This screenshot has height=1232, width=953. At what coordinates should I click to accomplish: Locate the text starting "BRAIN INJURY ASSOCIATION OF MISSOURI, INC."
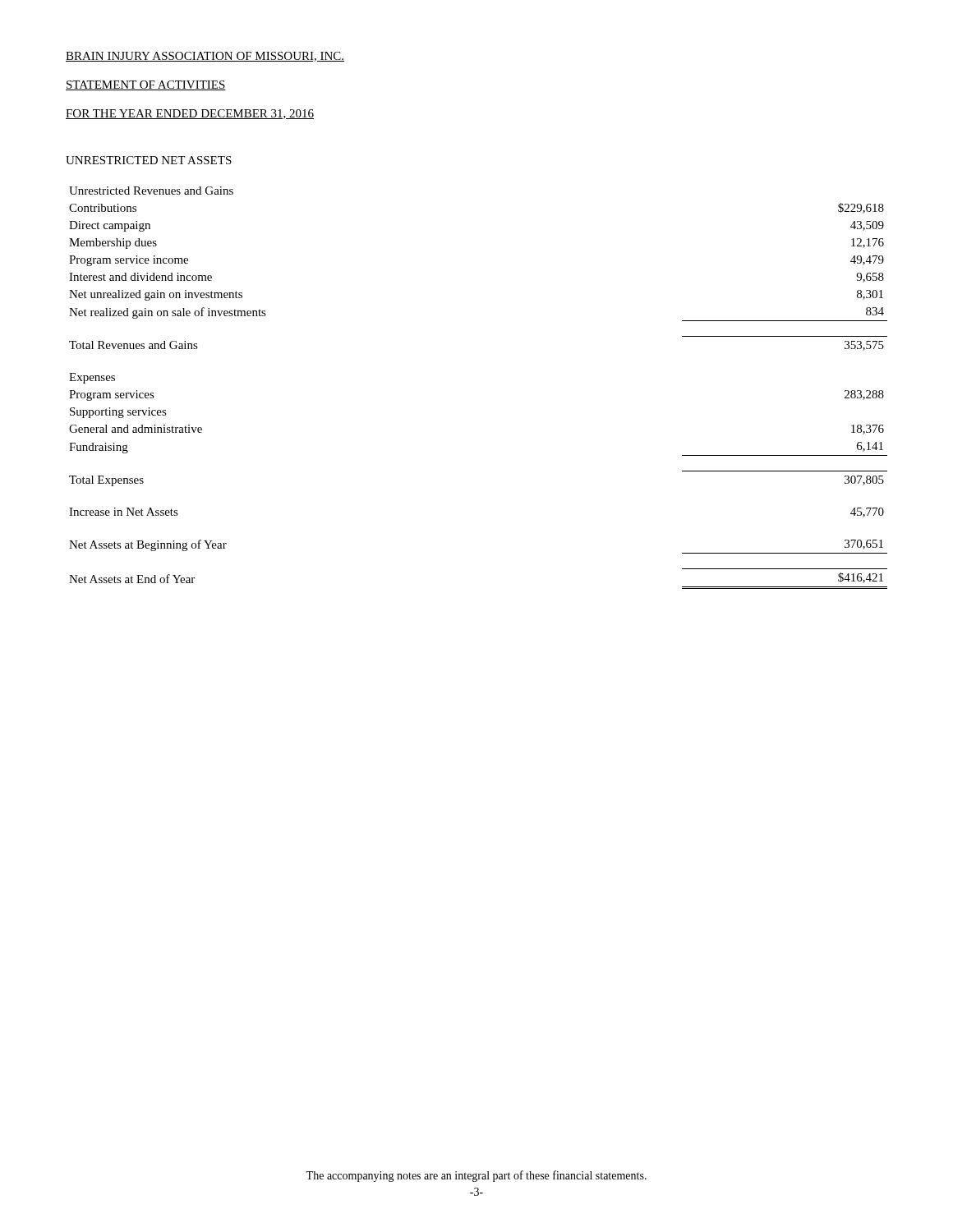tap(205, 56)
